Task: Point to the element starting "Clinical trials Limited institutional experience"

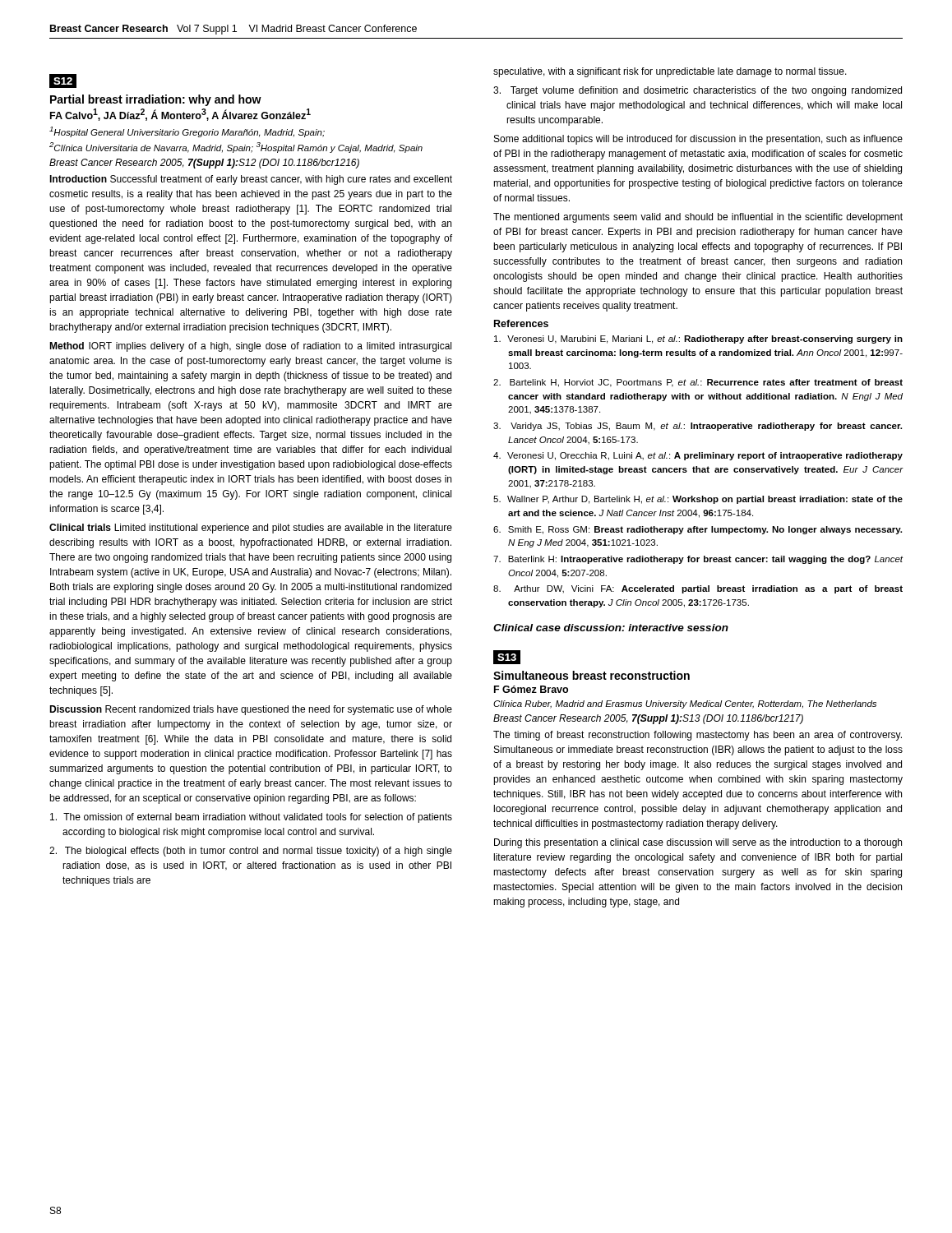Action: click(251, 609)
